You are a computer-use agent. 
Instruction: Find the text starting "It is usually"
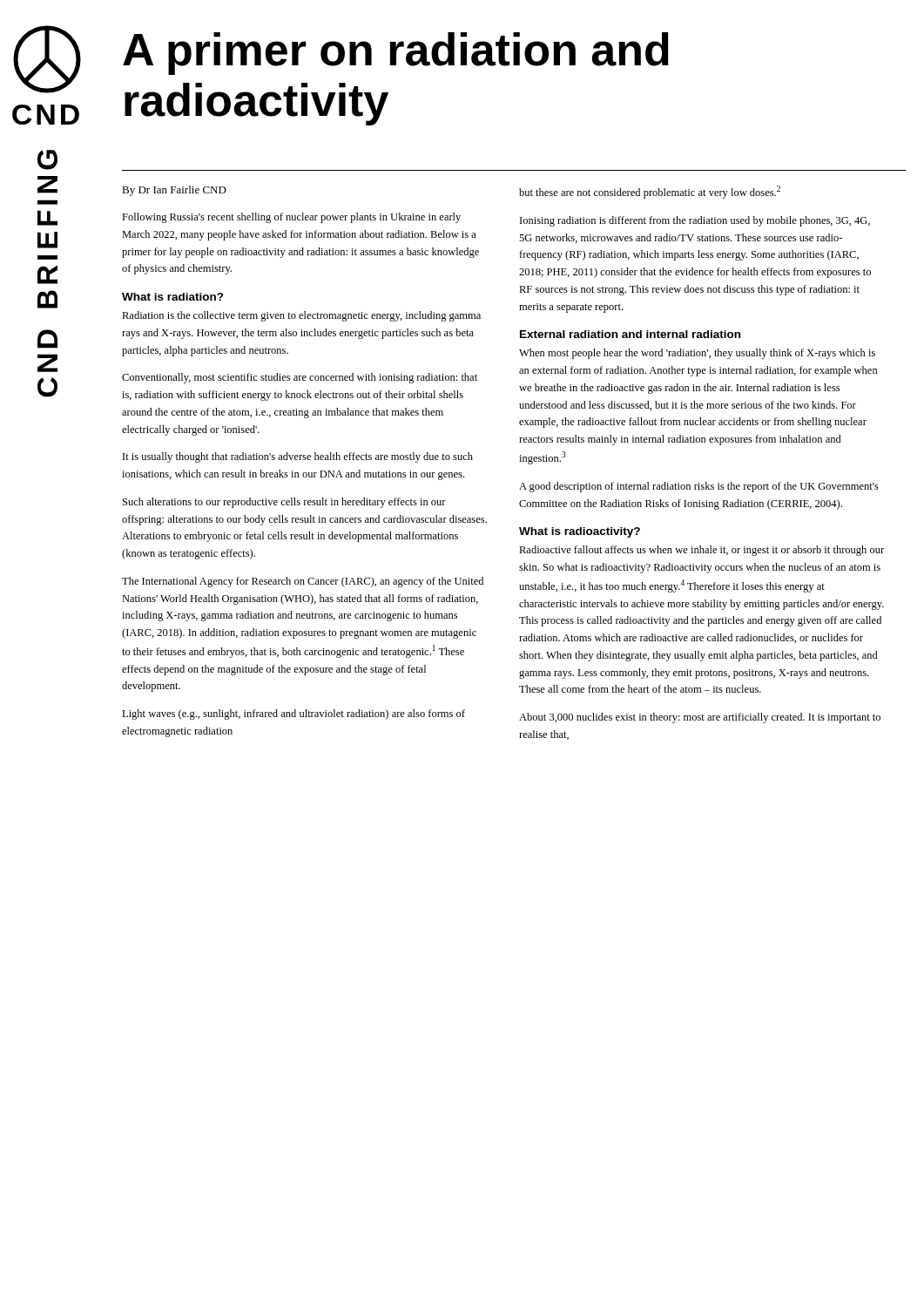[x=297, y=465]
